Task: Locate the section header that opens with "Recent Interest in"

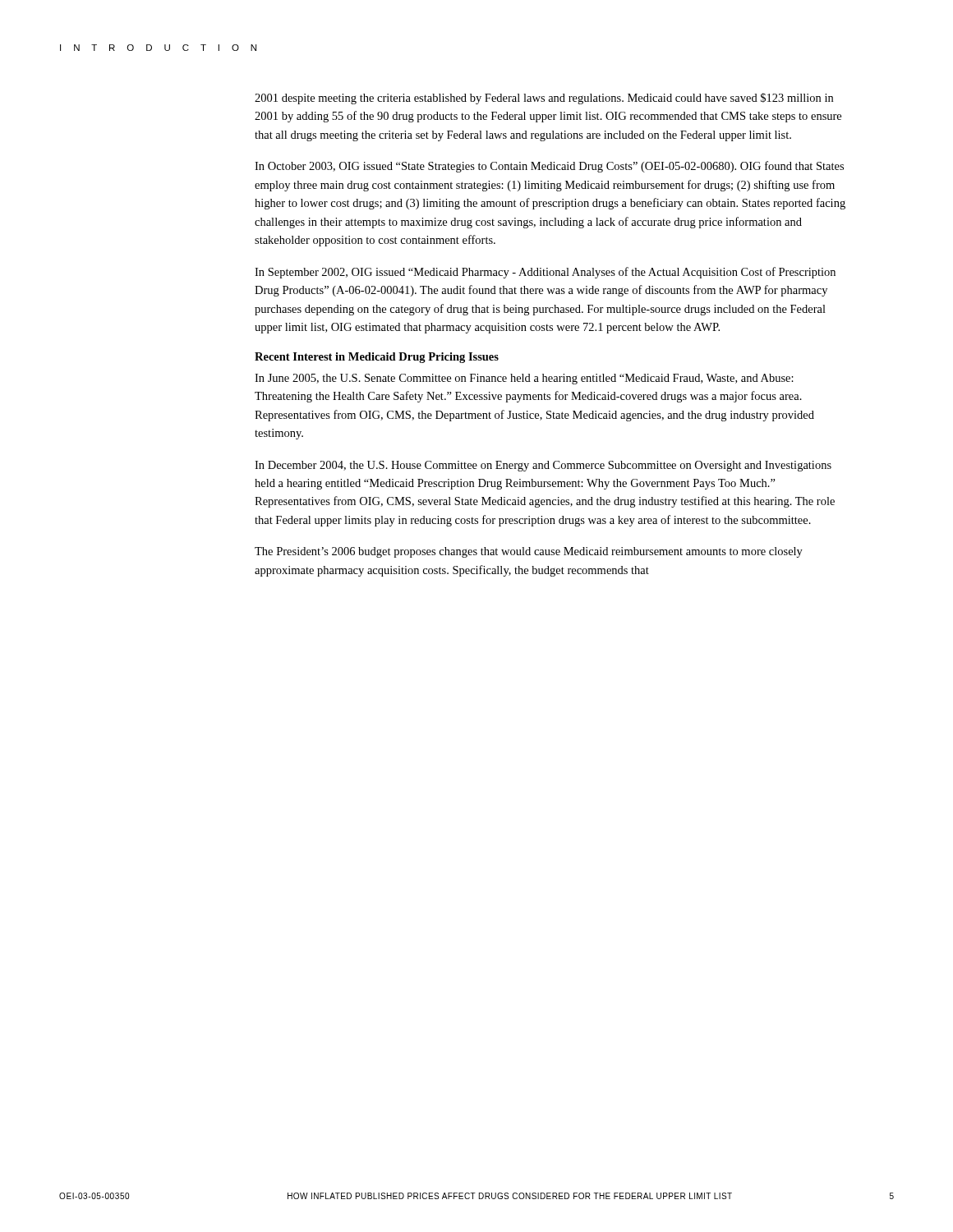Action: (x=377, y=356)
